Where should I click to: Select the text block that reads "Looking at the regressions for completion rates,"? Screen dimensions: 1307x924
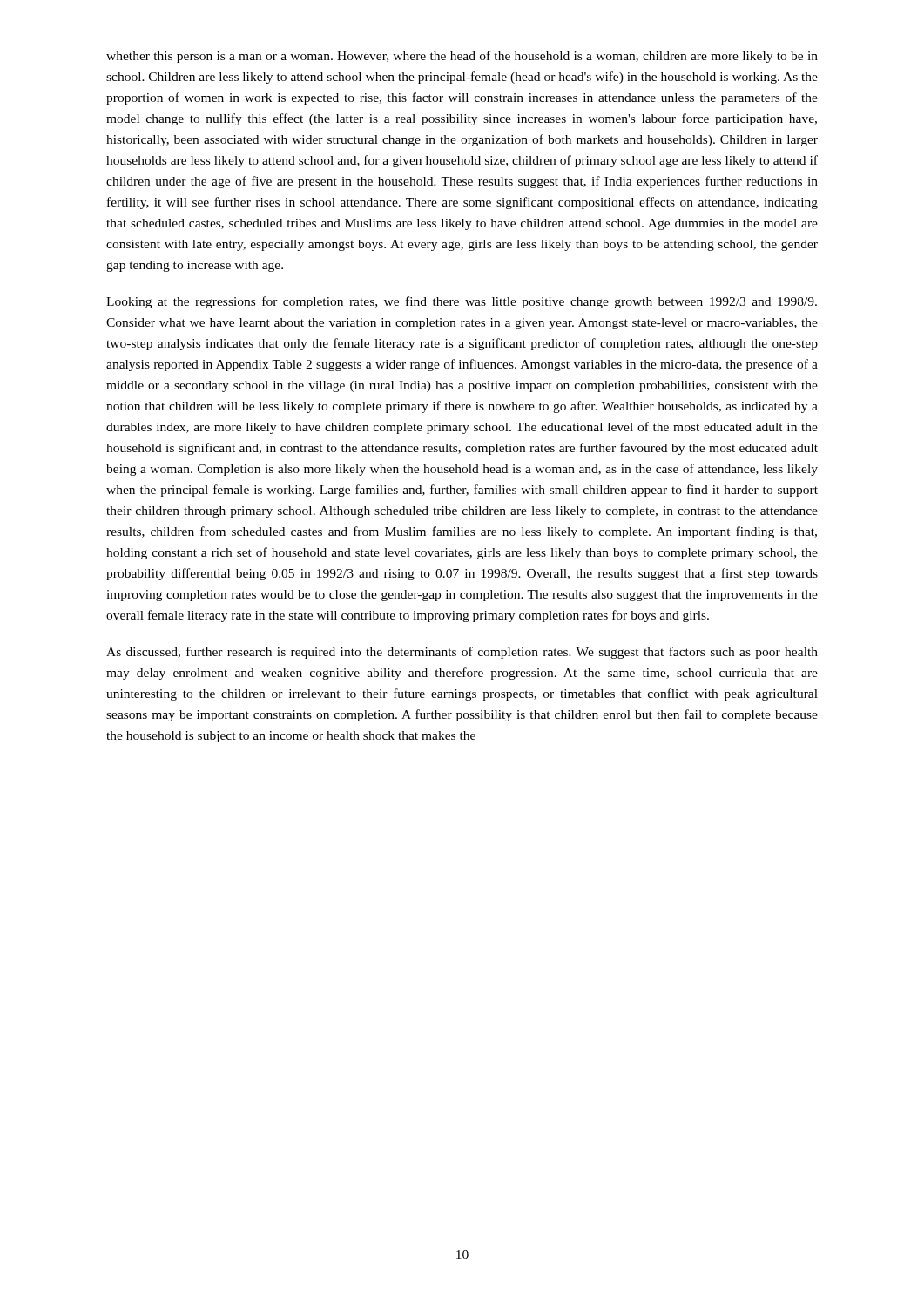[462, 458]
